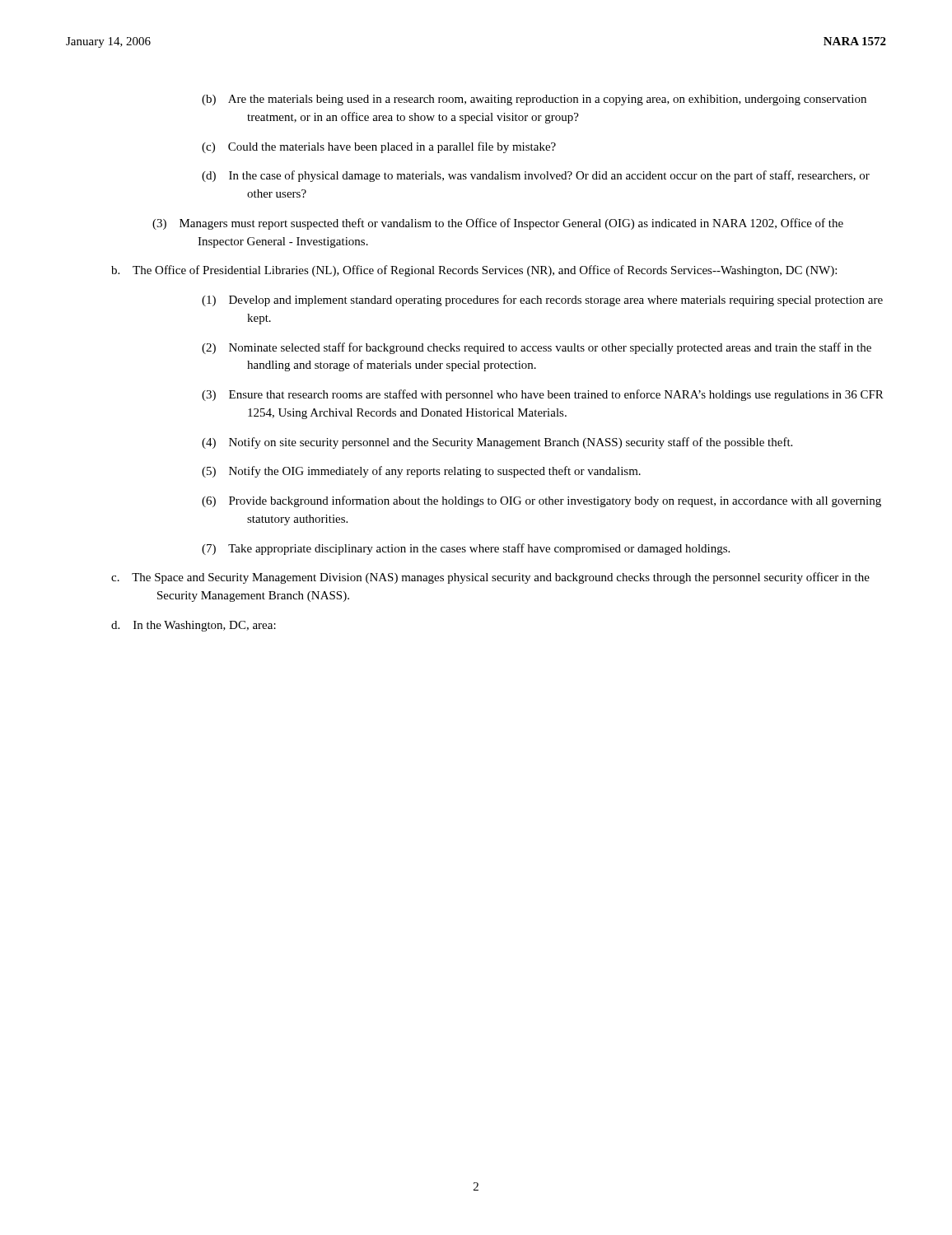
Task: Find the text block starting "(3) Ensure that research rooms"
Action: point(565,403)
